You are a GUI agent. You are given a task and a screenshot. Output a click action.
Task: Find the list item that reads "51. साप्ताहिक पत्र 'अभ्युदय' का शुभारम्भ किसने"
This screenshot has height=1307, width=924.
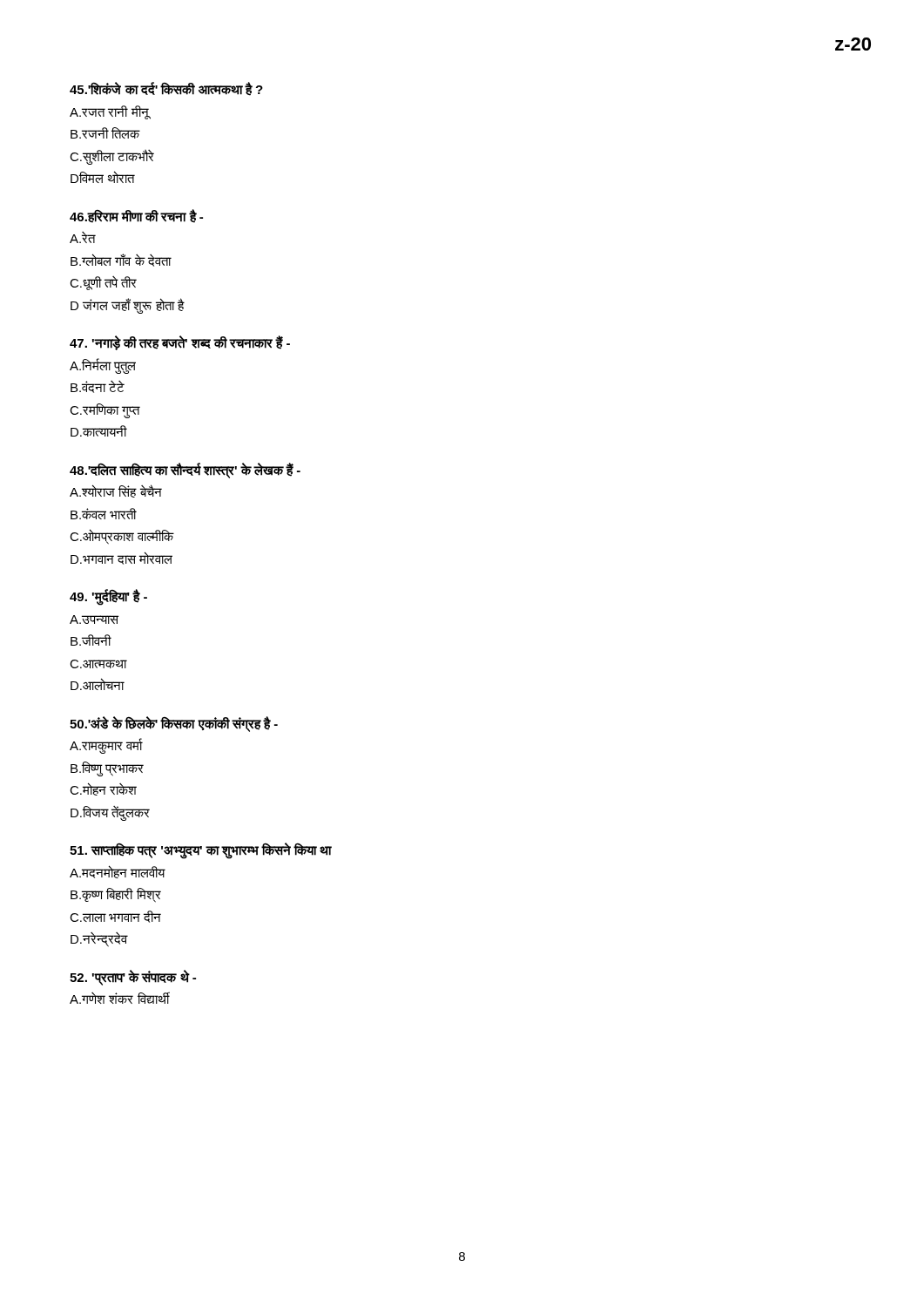[x=201, y=851]
